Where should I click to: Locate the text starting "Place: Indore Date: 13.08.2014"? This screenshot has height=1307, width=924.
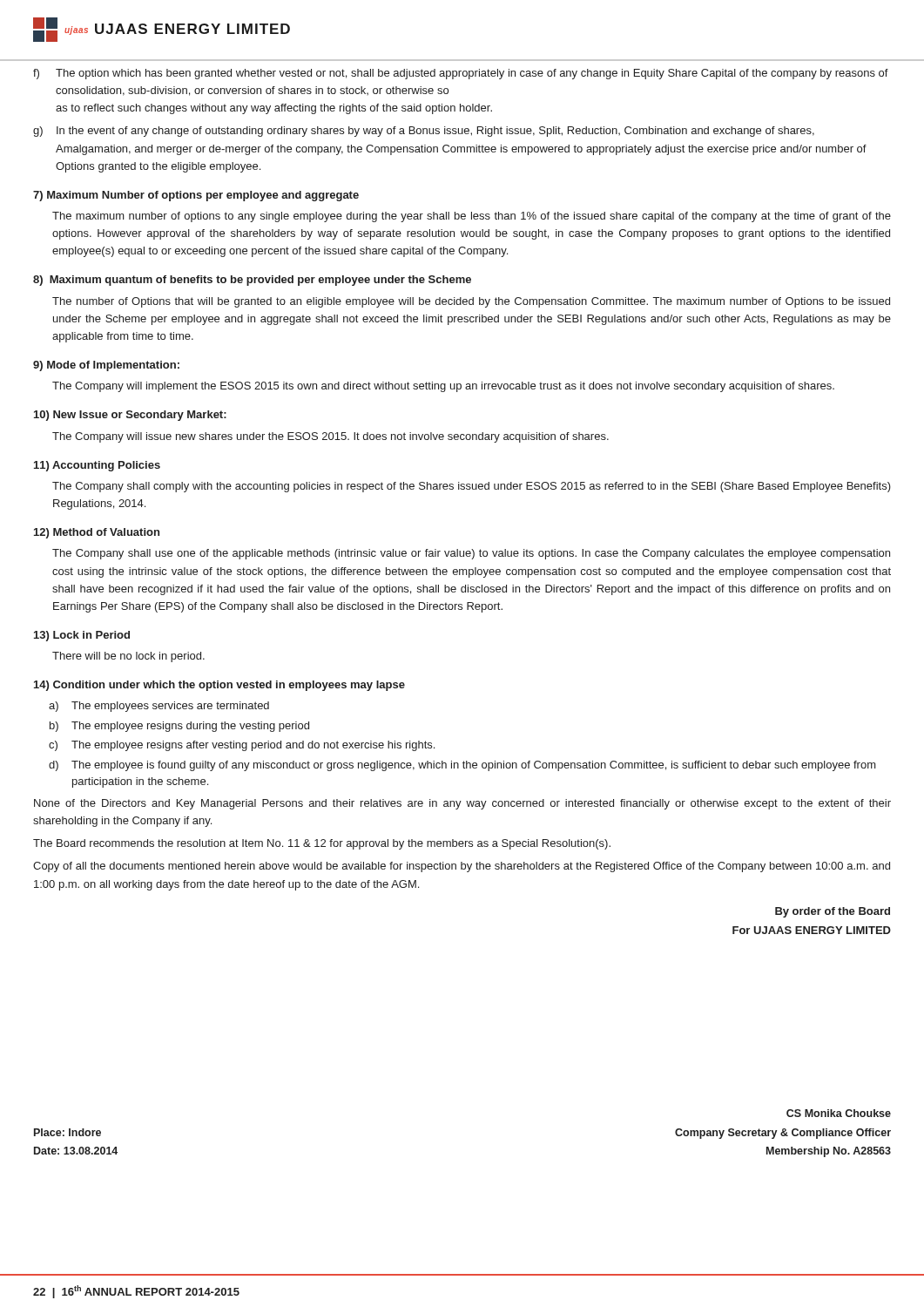coord(75,1142)
